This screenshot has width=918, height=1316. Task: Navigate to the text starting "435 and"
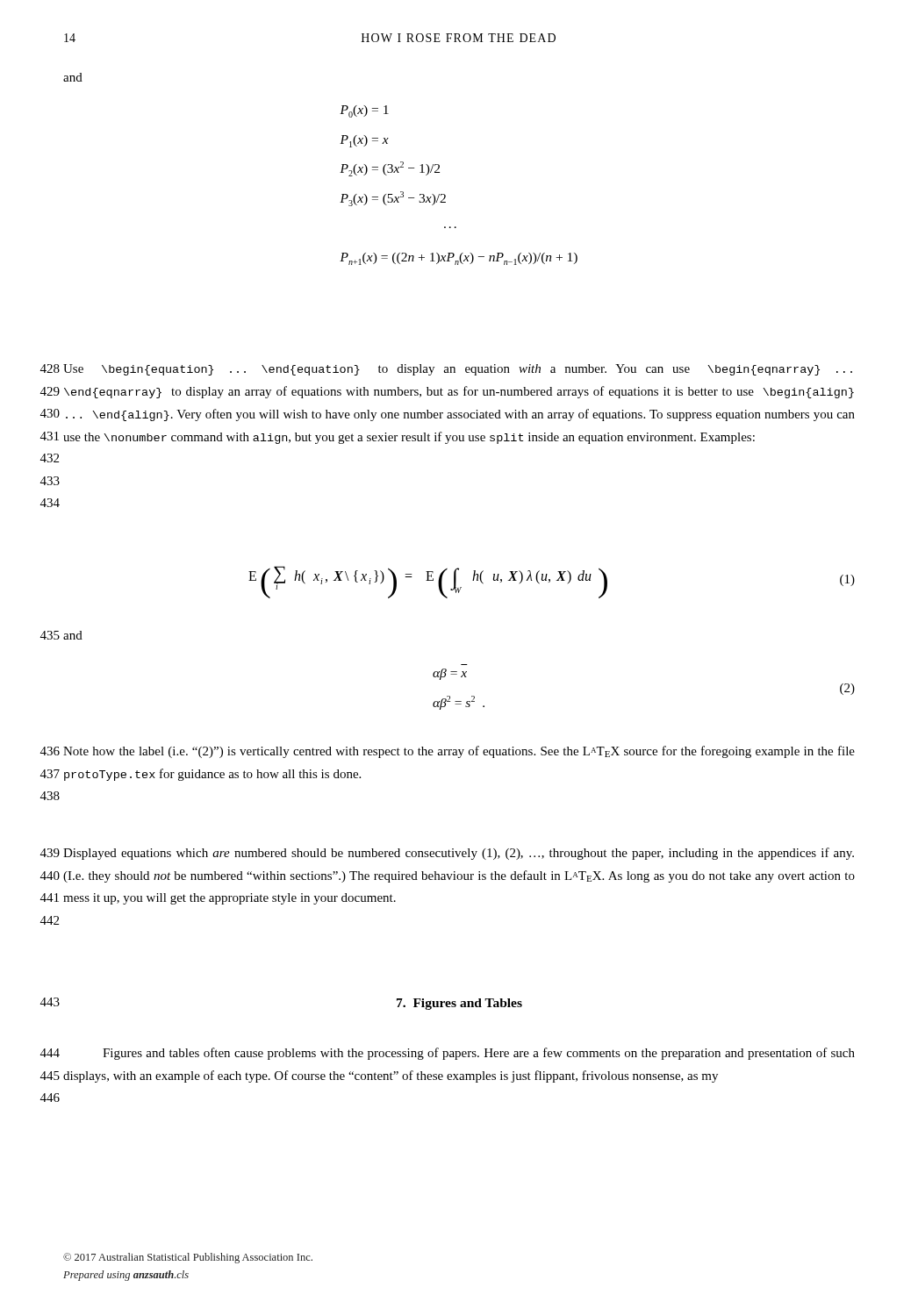(x=73, y=636)
